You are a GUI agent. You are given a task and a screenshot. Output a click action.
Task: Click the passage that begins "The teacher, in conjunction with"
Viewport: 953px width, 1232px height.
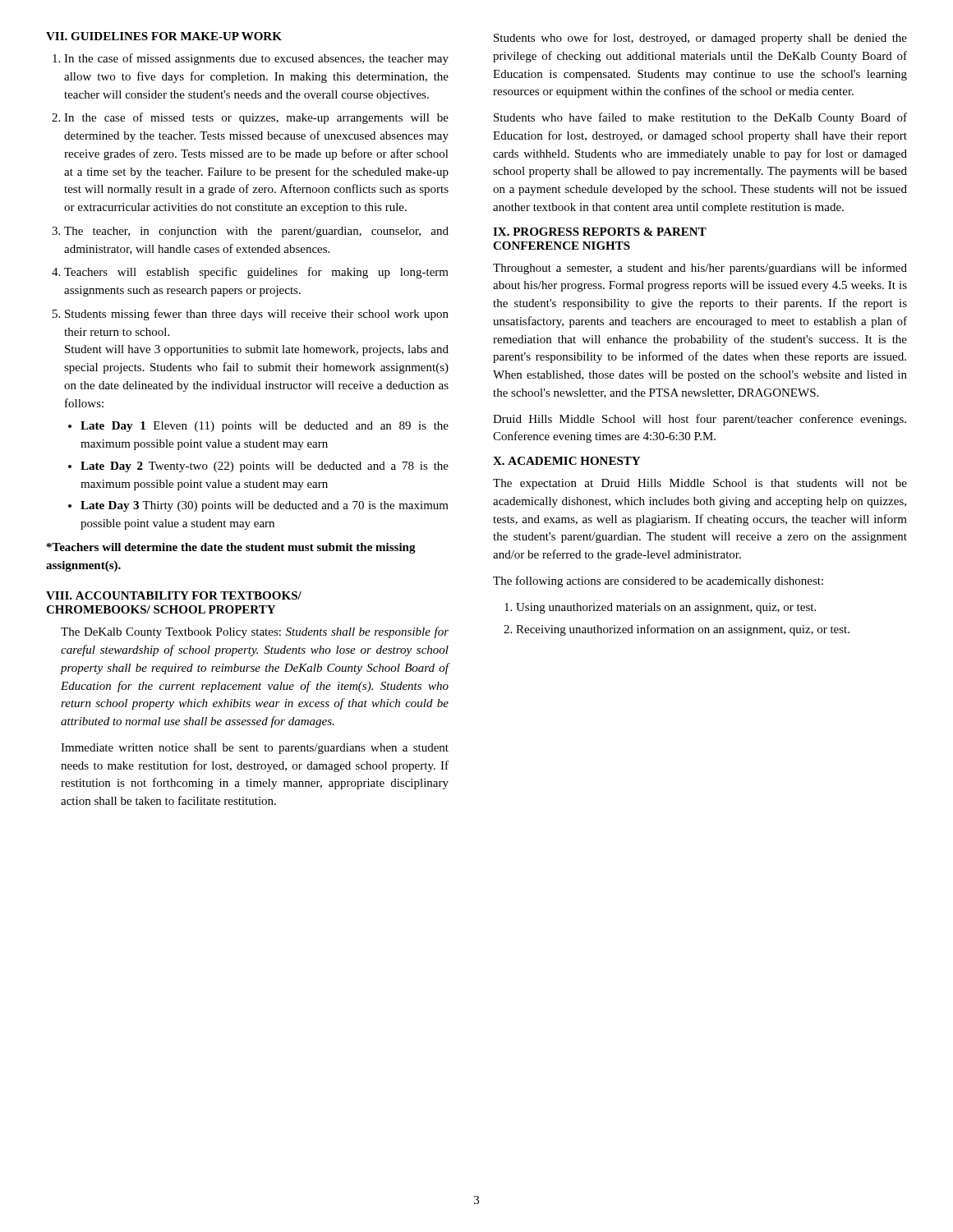256,240
